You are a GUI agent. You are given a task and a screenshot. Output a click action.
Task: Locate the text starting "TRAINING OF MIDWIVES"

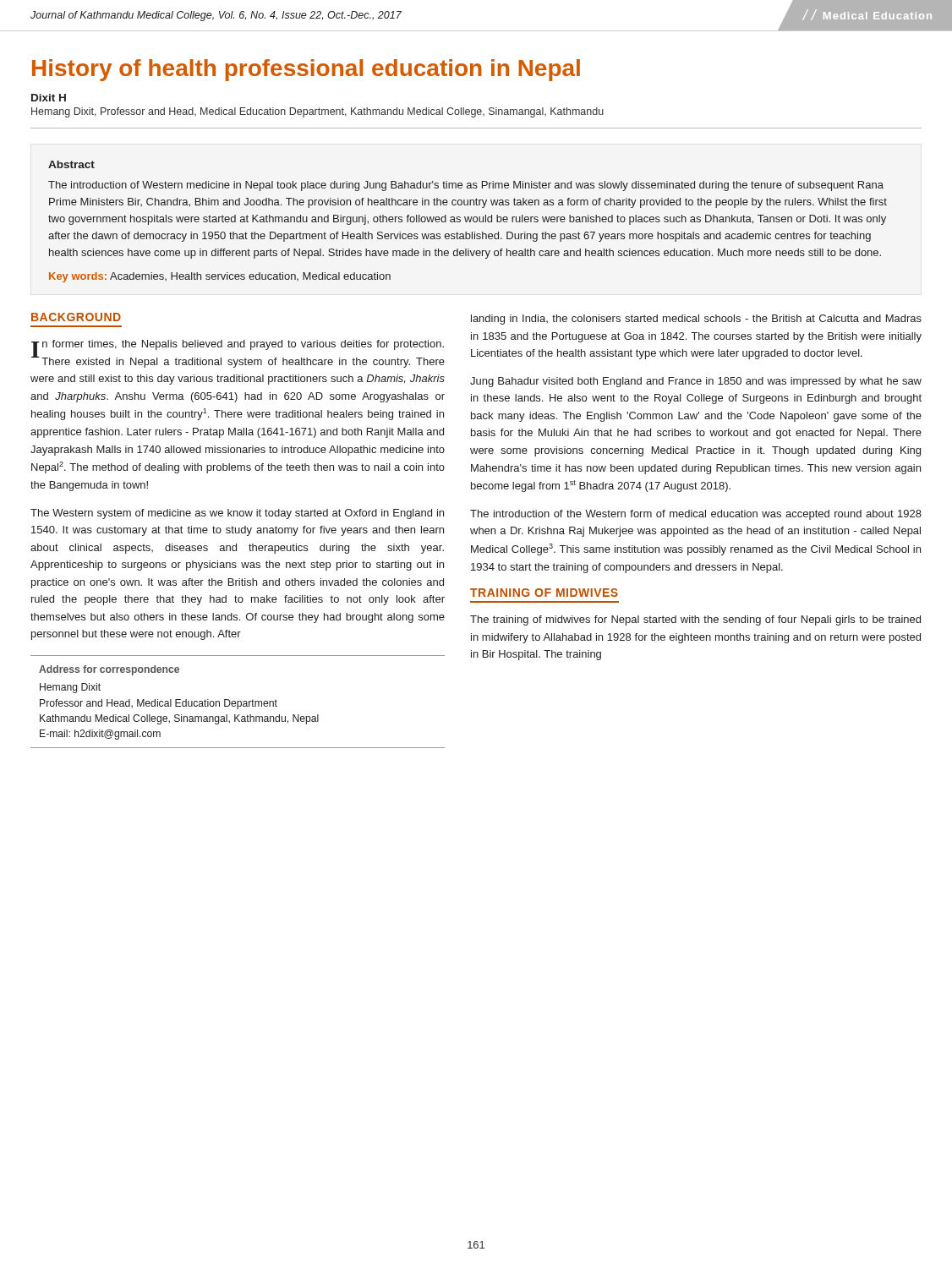[x=544, y=595]
